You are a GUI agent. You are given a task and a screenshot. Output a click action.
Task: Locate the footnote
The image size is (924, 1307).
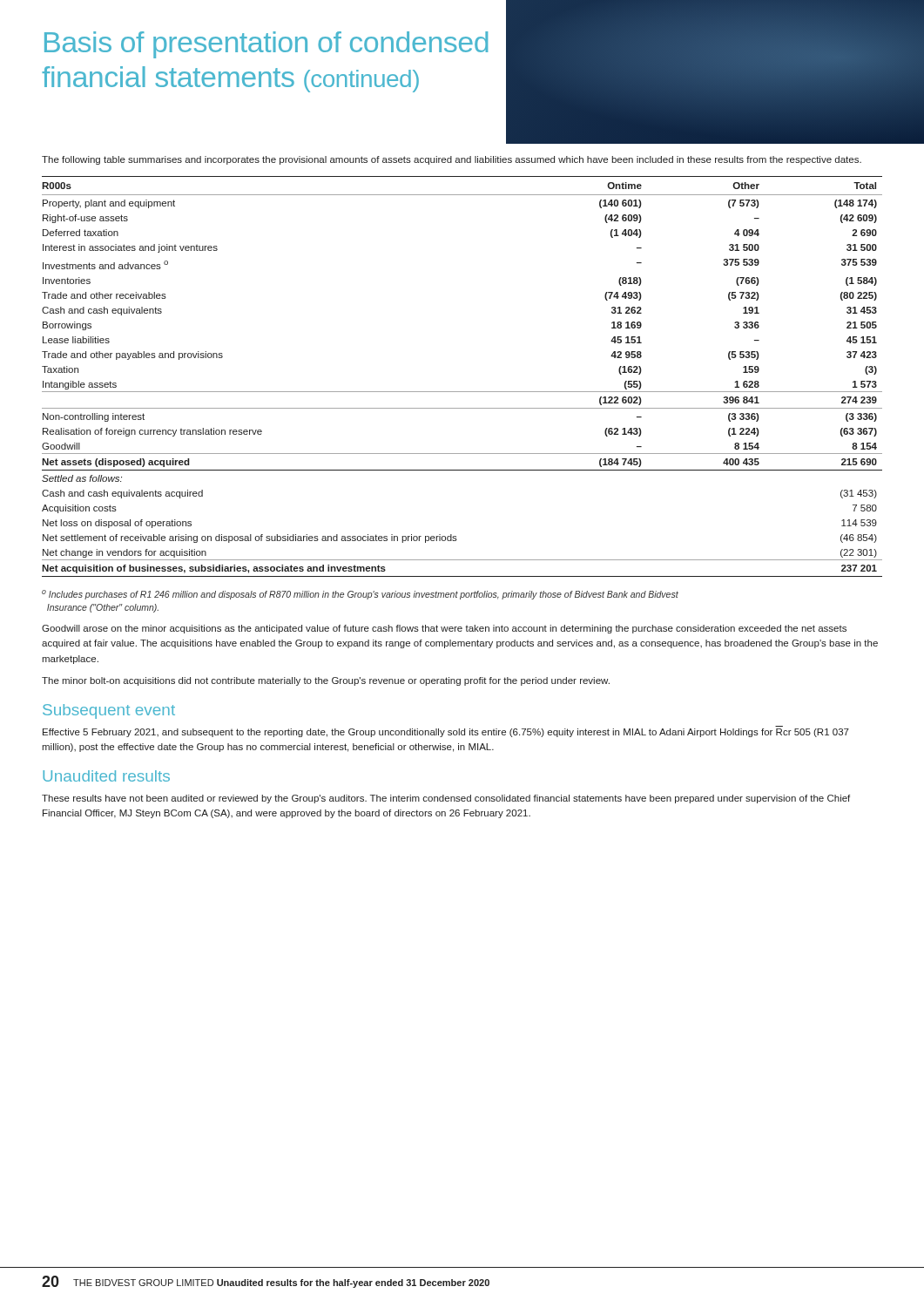click(x=360, y=599)
